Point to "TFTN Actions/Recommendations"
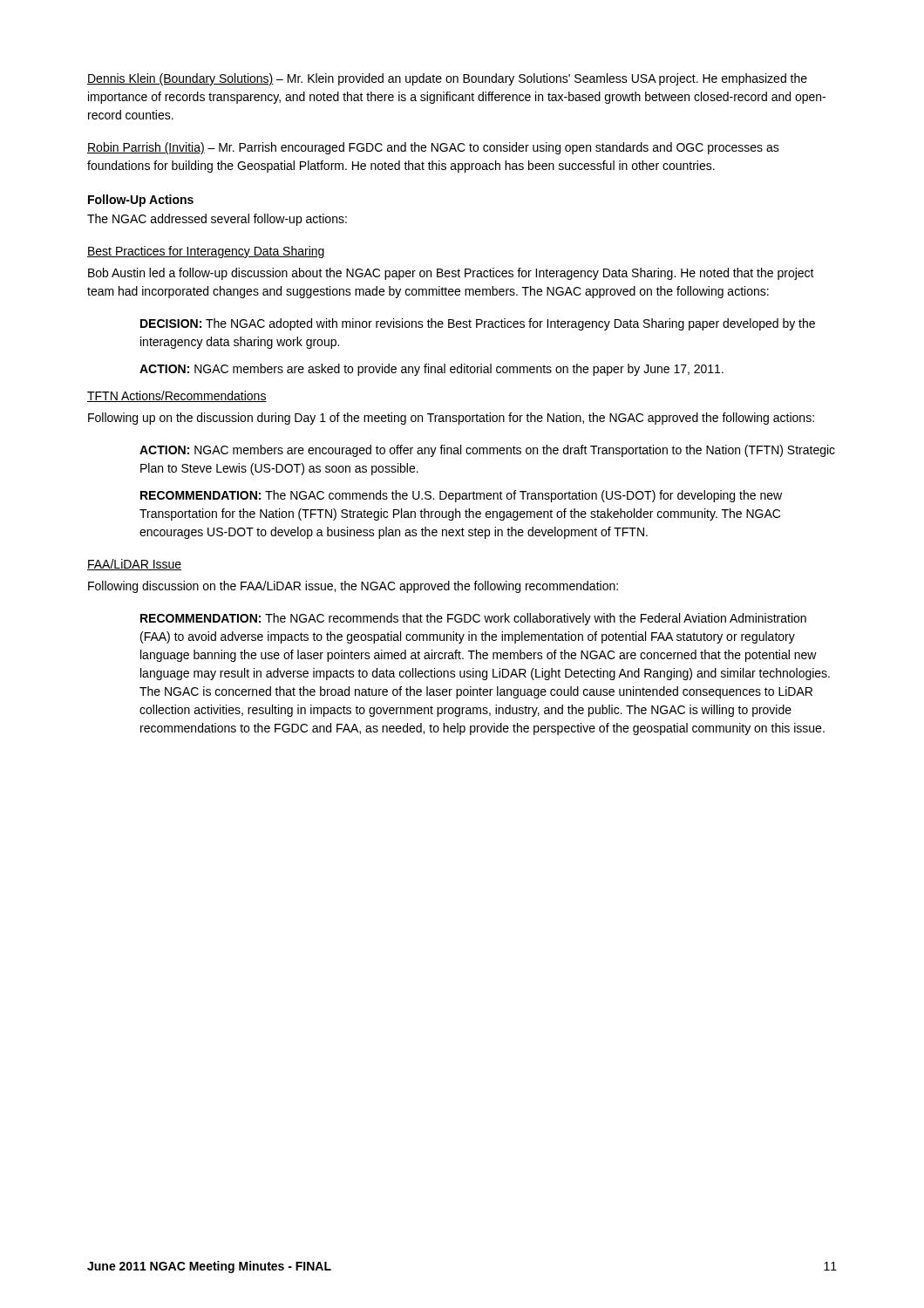 177,396
